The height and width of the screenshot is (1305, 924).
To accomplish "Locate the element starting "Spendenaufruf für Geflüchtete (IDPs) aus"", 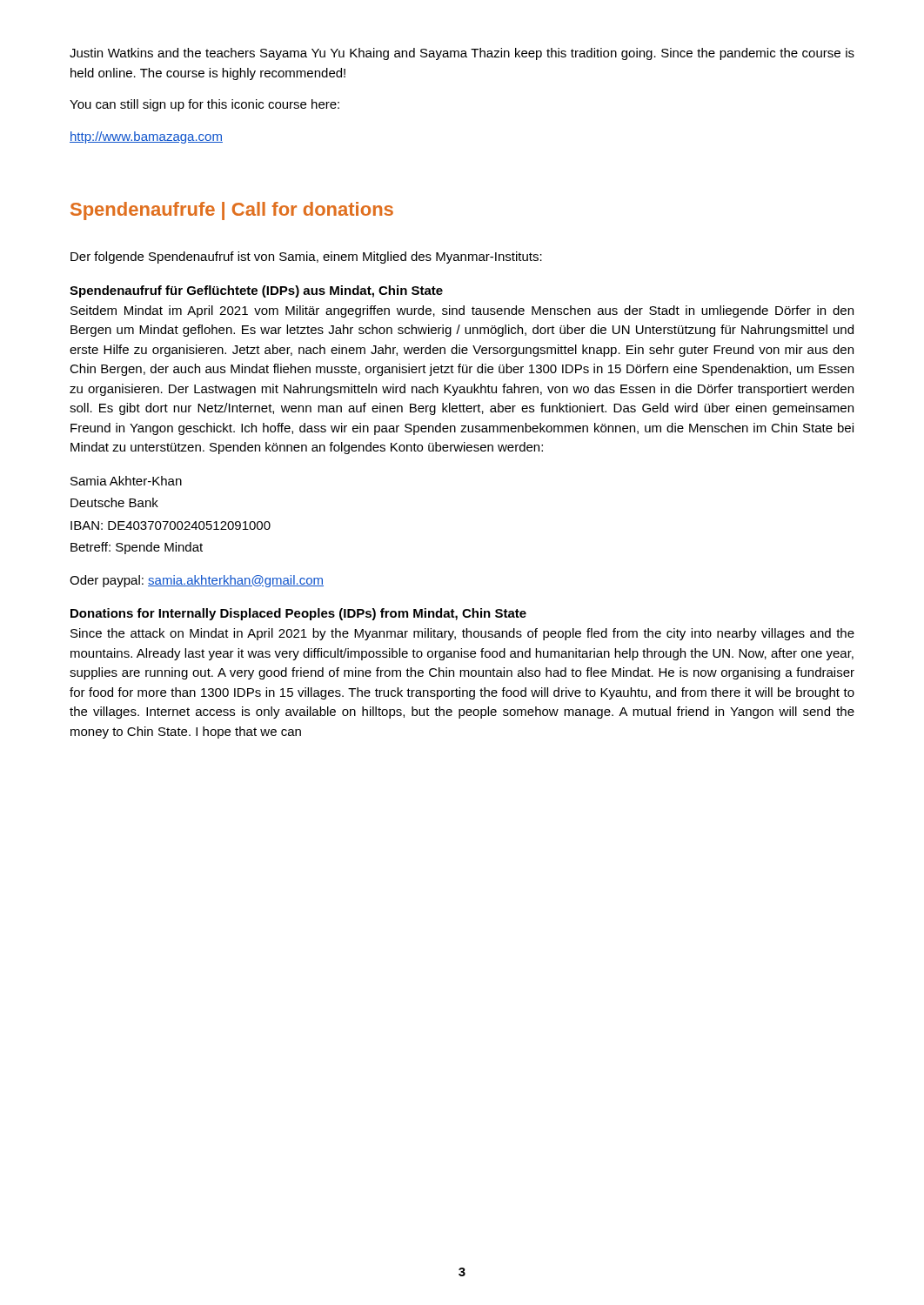I will click(256, 290).
